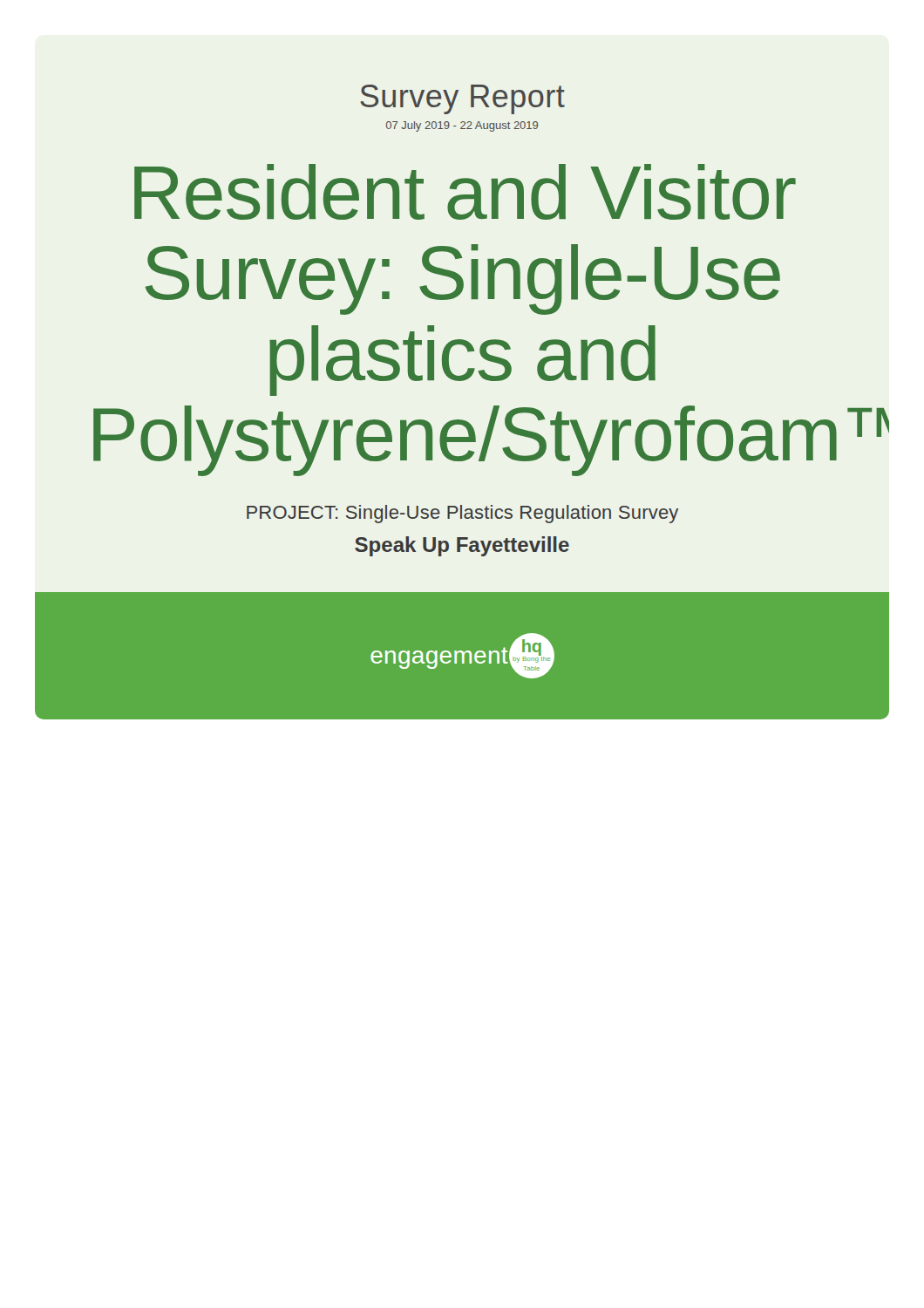Point to the block beginning "PROJECT: Single-Use Plastics"
The image size is (924, 1308).
(x=462, y=512)
